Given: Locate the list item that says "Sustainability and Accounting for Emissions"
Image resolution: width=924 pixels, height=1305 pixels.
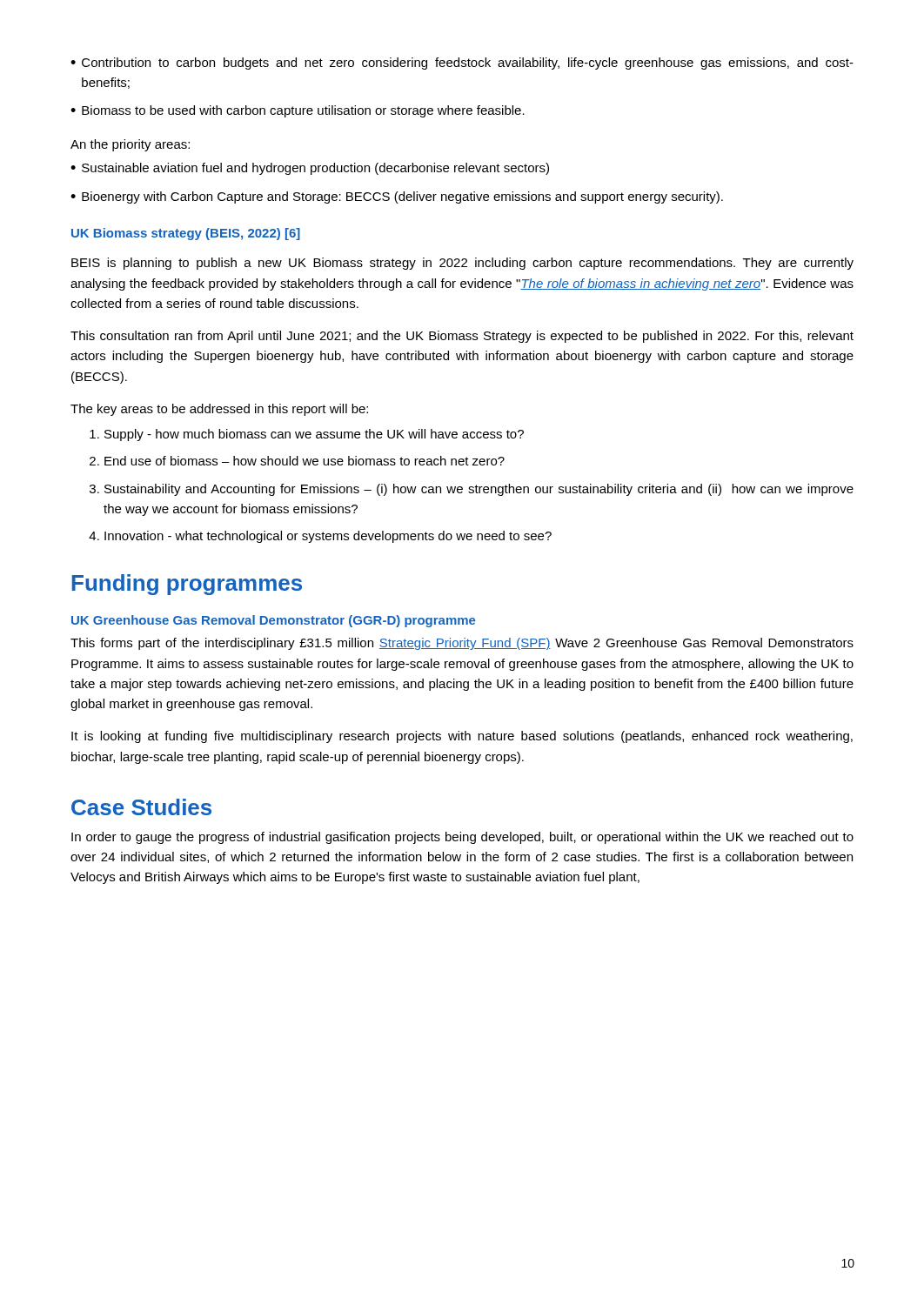Looking at the screenshot, I should [479, 498].
